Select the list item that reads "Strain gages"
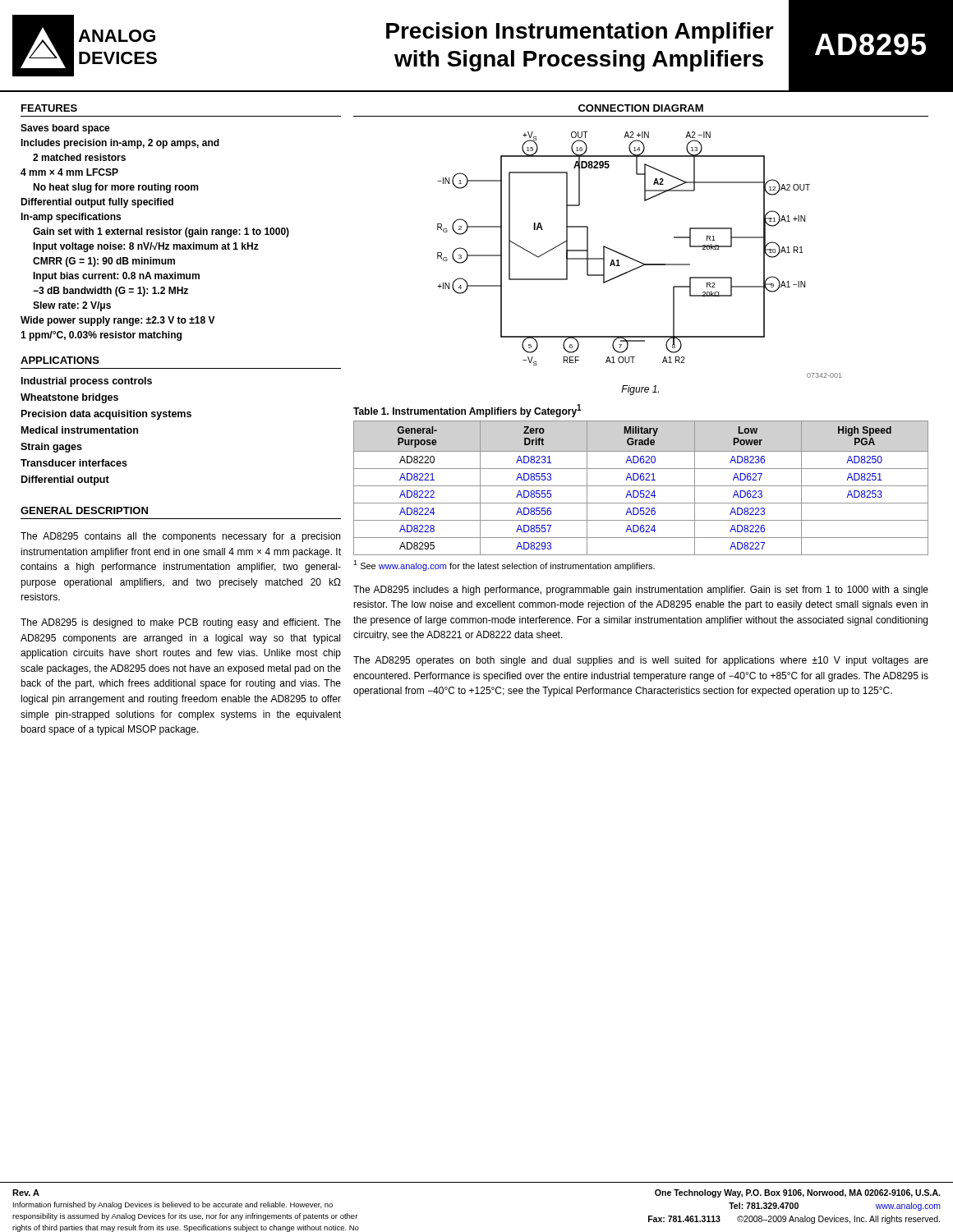This screenshot has height=1232, width=953. coord(51,447)
